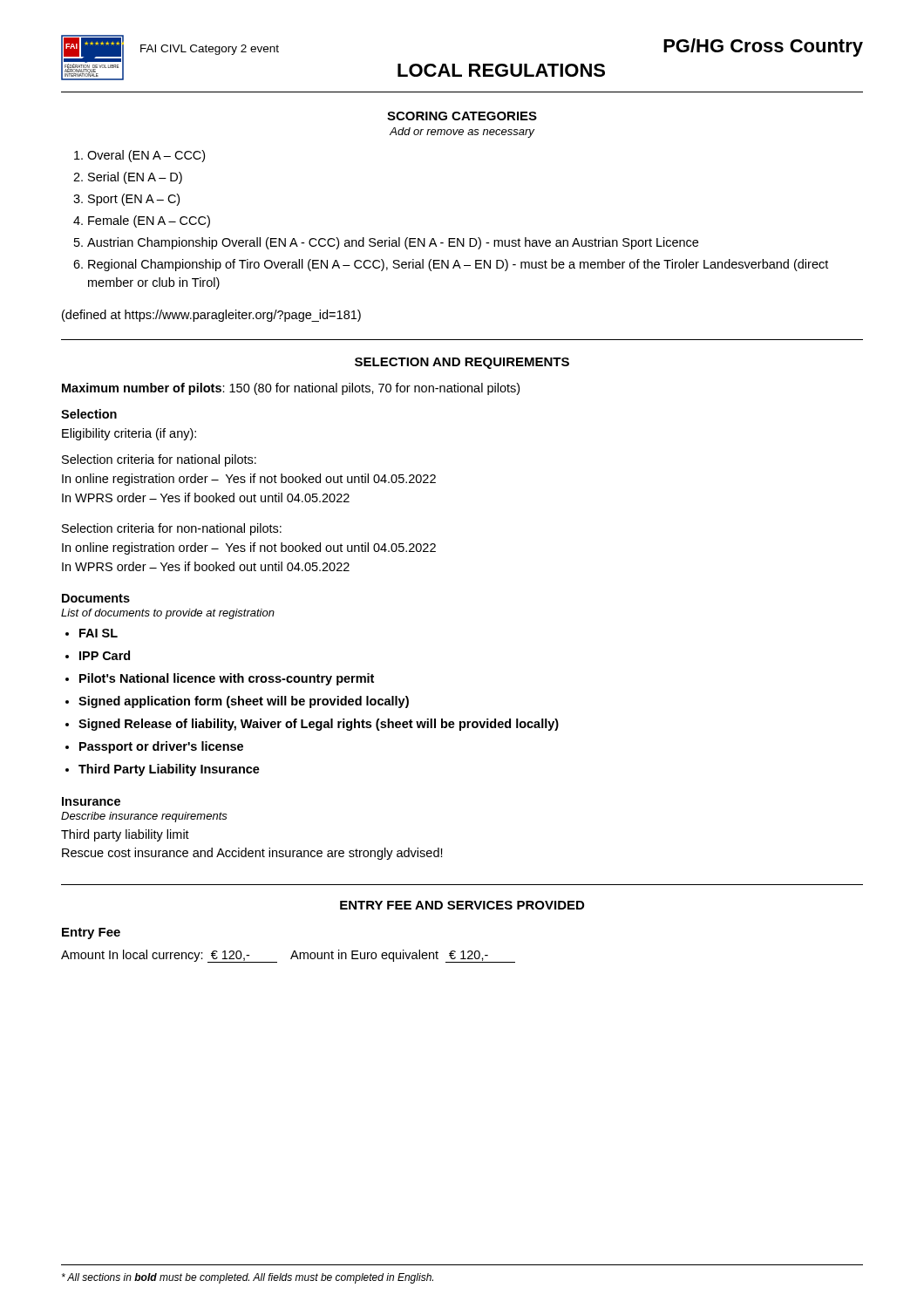
Task: Select the block starting "FAI SL"
Action: point(98,633)
